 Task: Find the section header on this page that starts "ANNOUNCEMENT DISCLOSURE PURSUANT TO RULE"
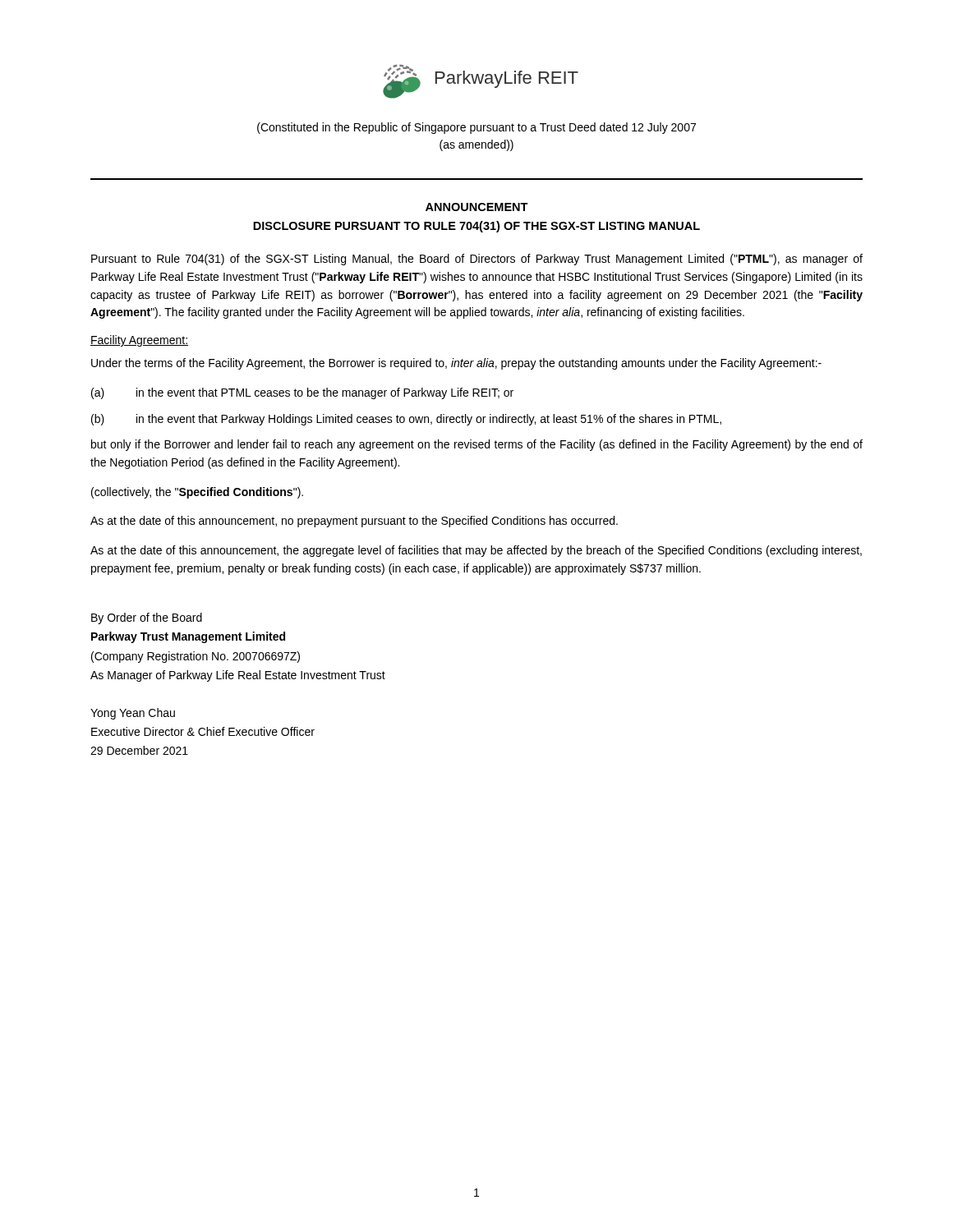[476, 217]
